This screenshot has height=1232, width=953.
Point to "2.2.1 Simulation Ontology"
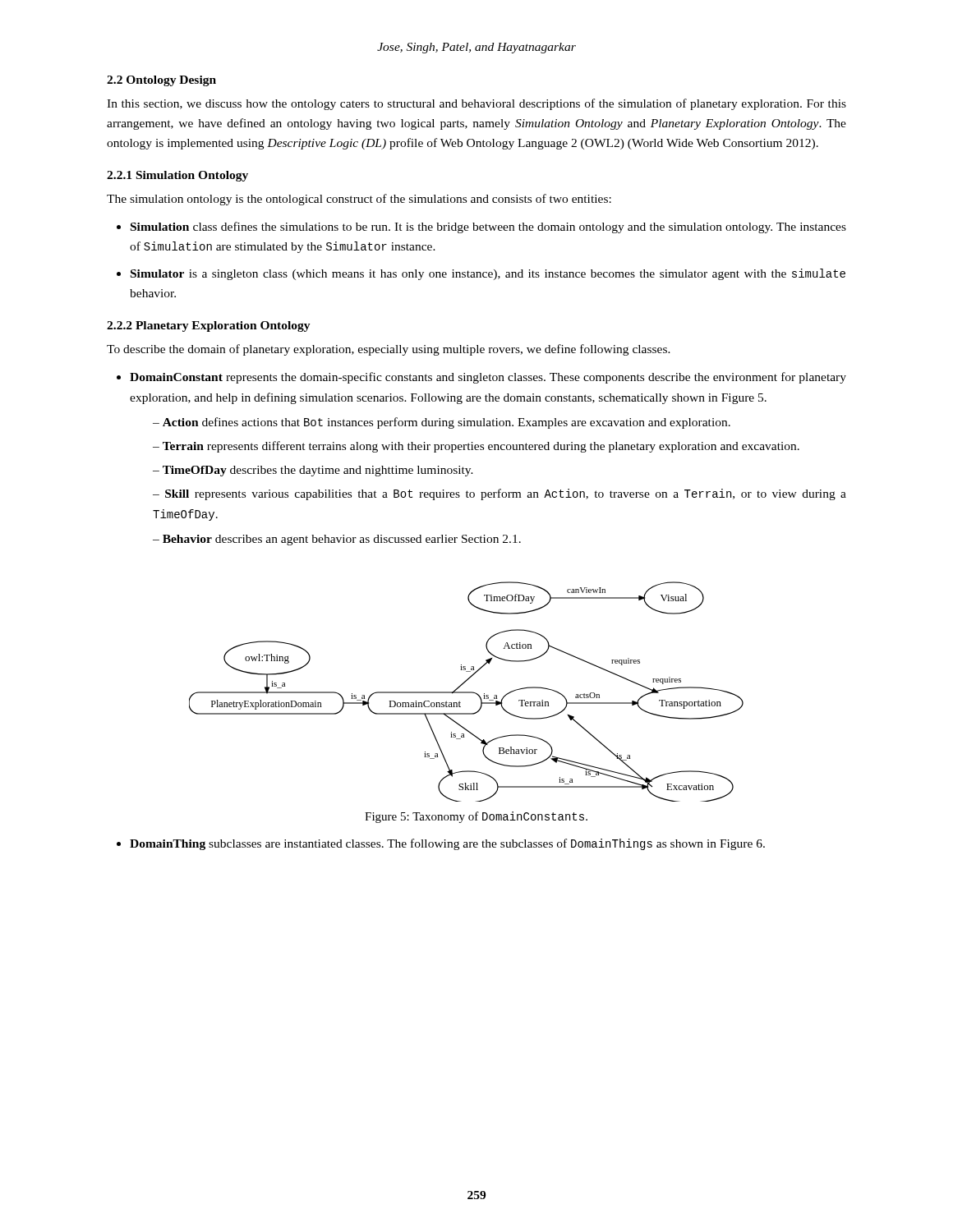click(x=178, y=175)
